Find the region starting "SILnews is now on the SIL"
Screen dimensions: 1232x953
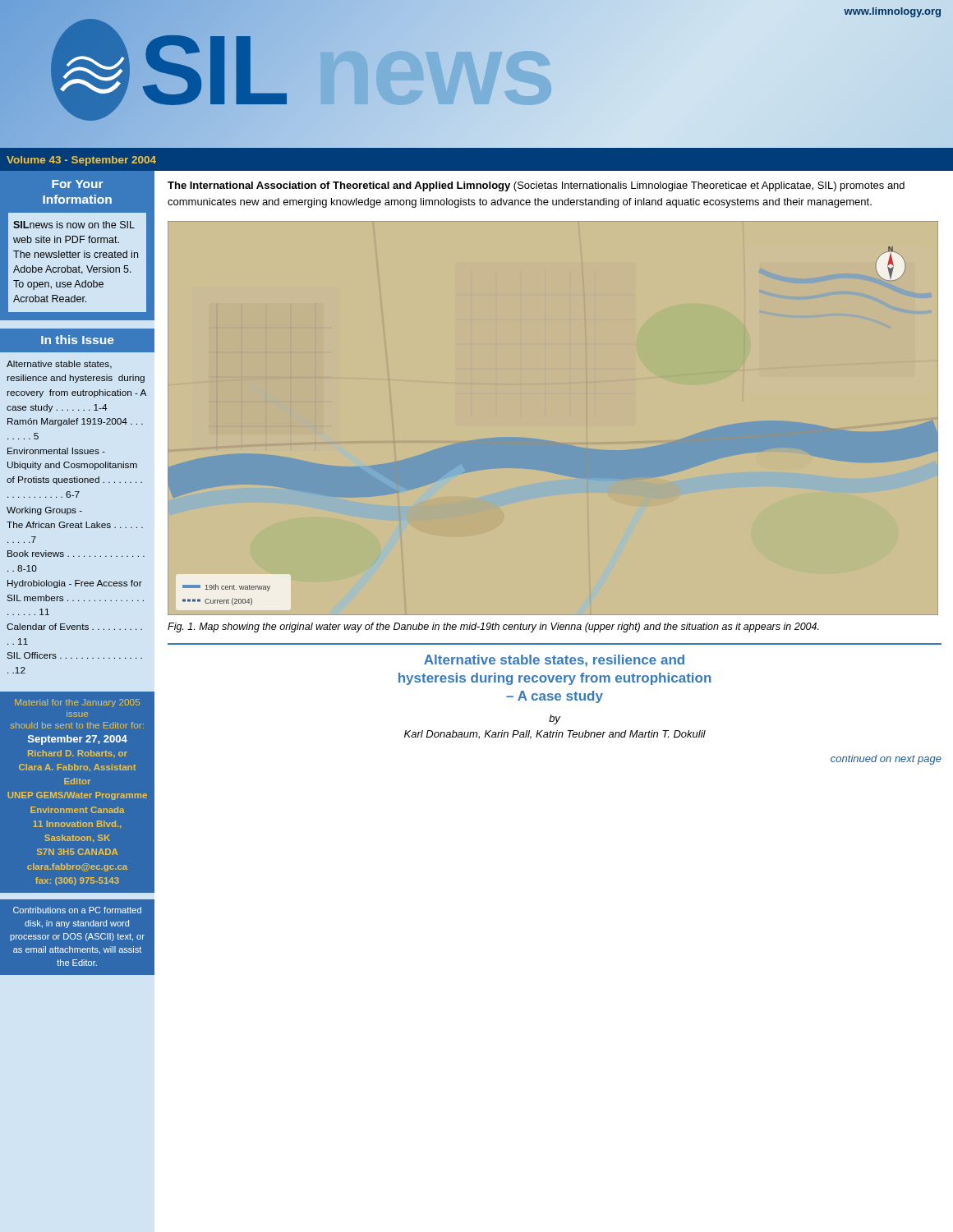click(76, 262)
